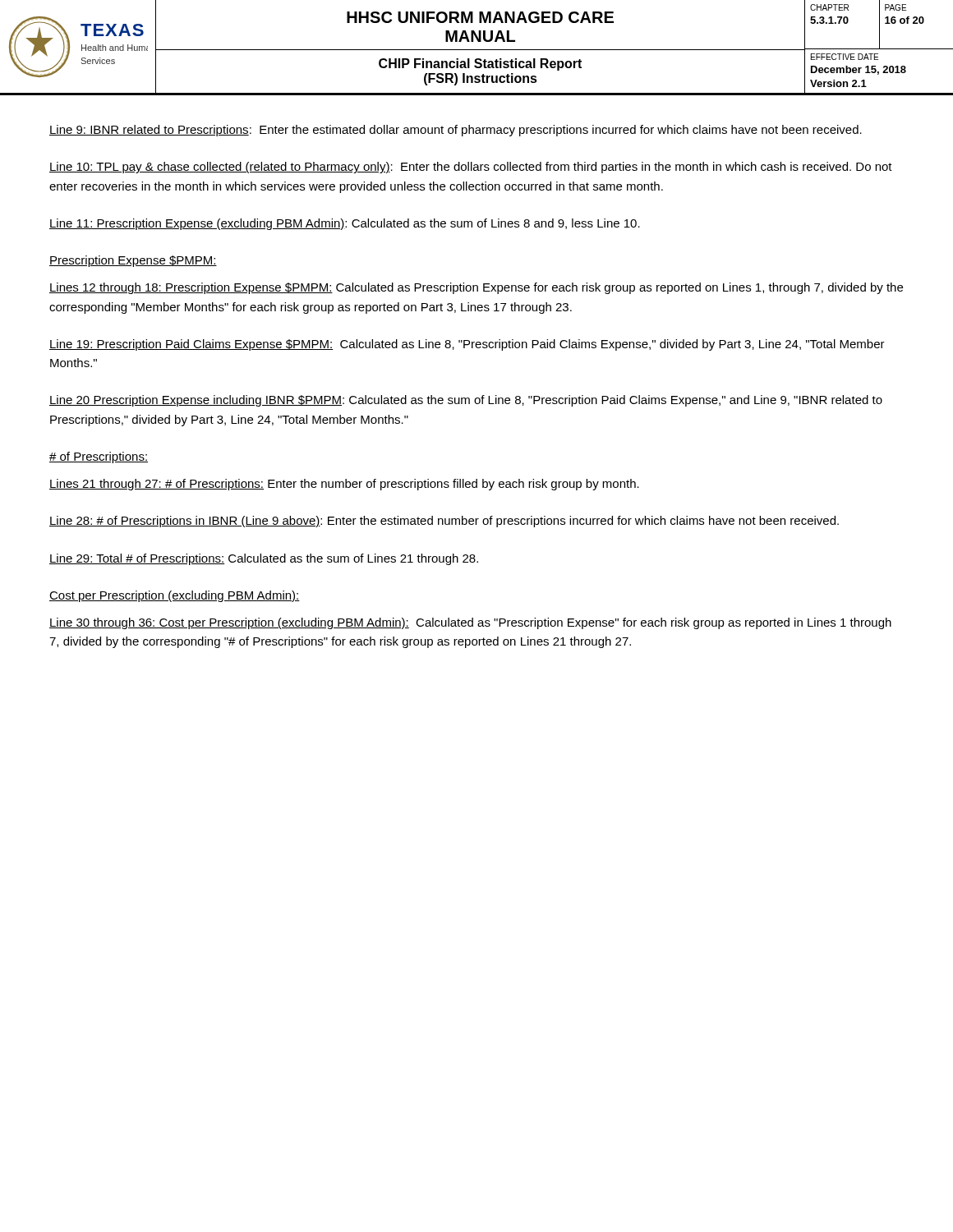Image resolution: width=953 pixels, height=1232 pixels.
Task: Point to the passage starting "Cost per Prescription"
Action: [174, 595]
